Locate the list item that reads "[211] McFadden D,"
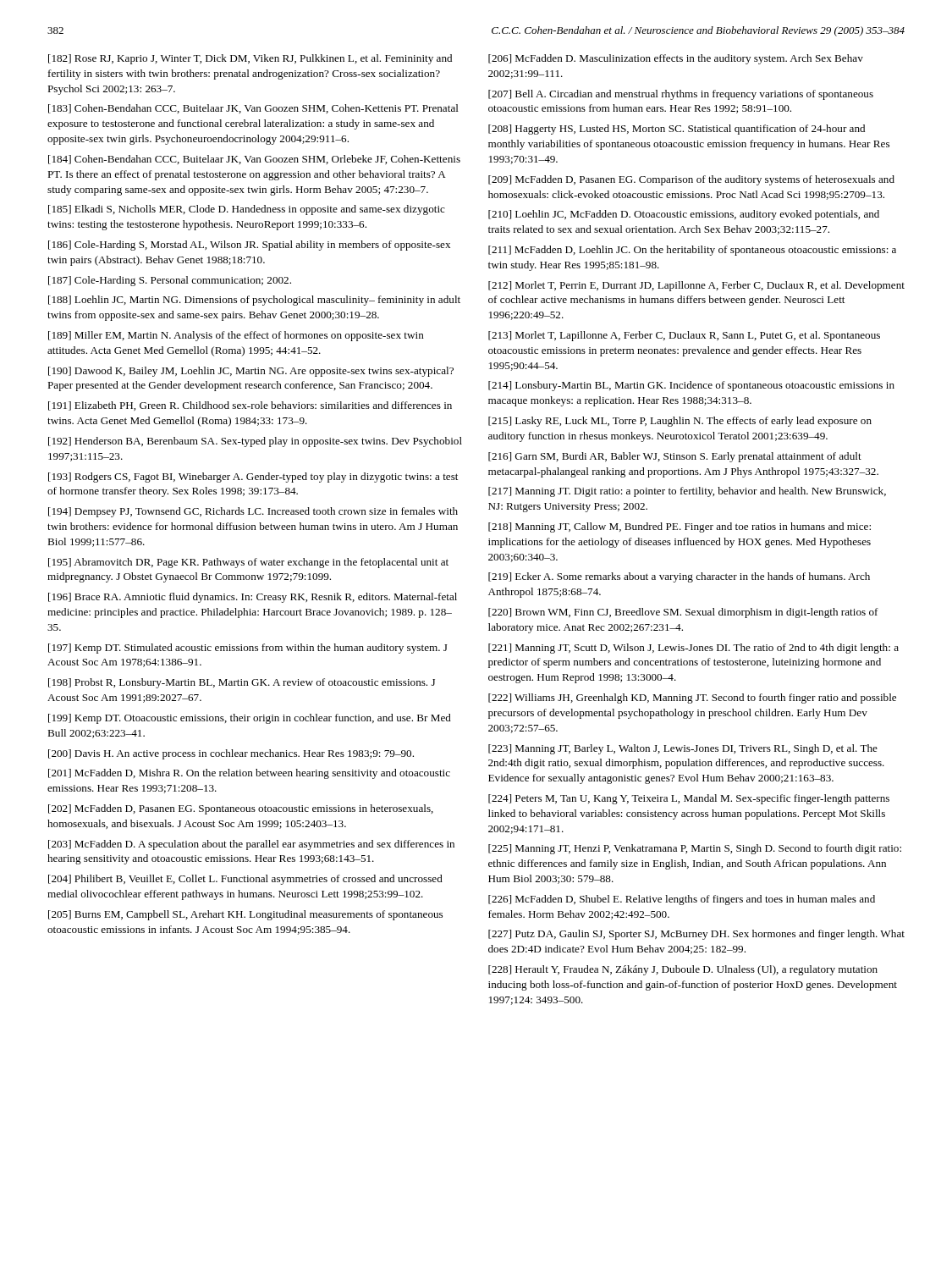Screen dimensions: 1270x952 tap(692, 257)
